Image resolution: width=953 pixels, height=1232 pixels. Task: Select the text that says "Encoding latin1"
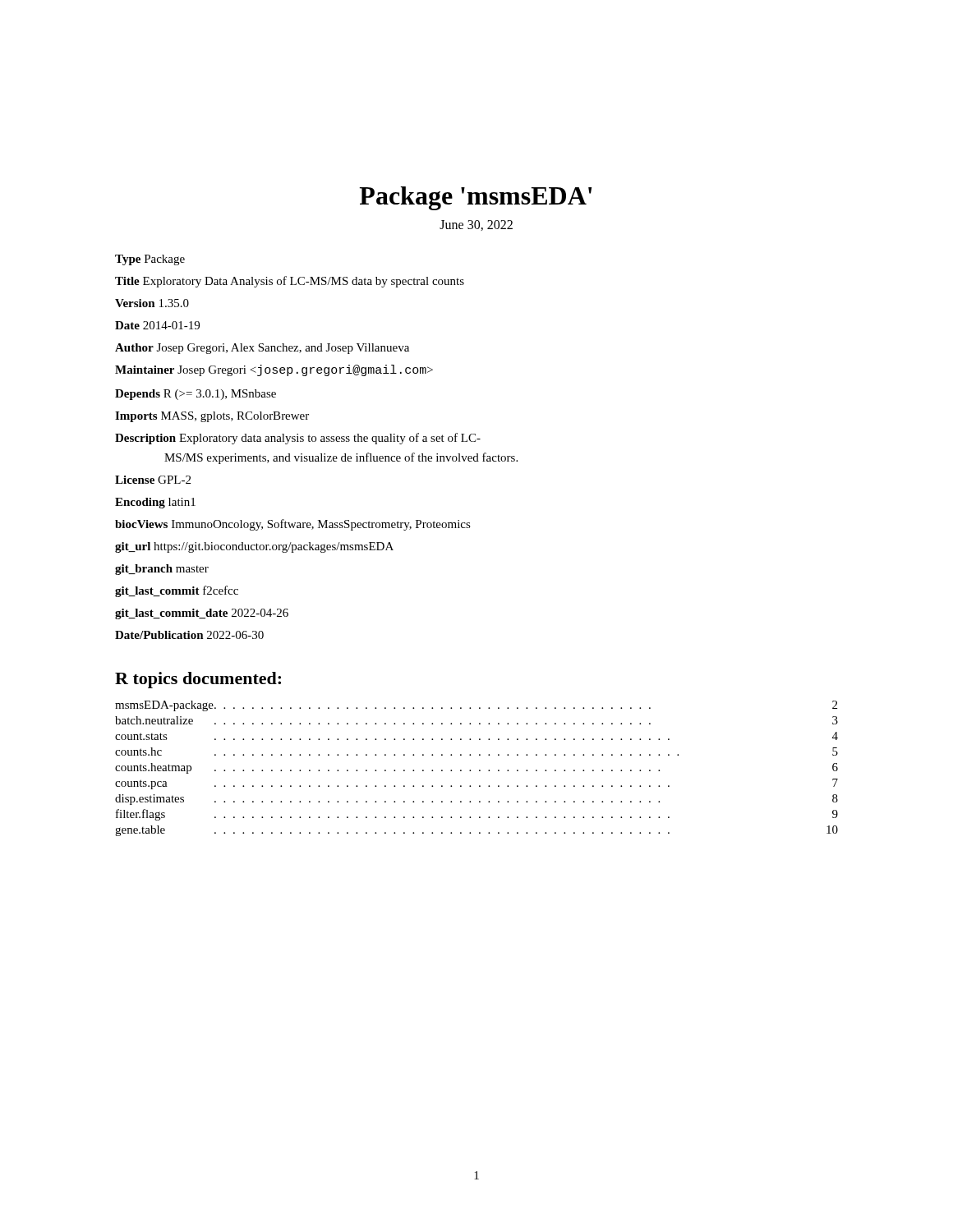pyautogui.click(x=156, y=502)
